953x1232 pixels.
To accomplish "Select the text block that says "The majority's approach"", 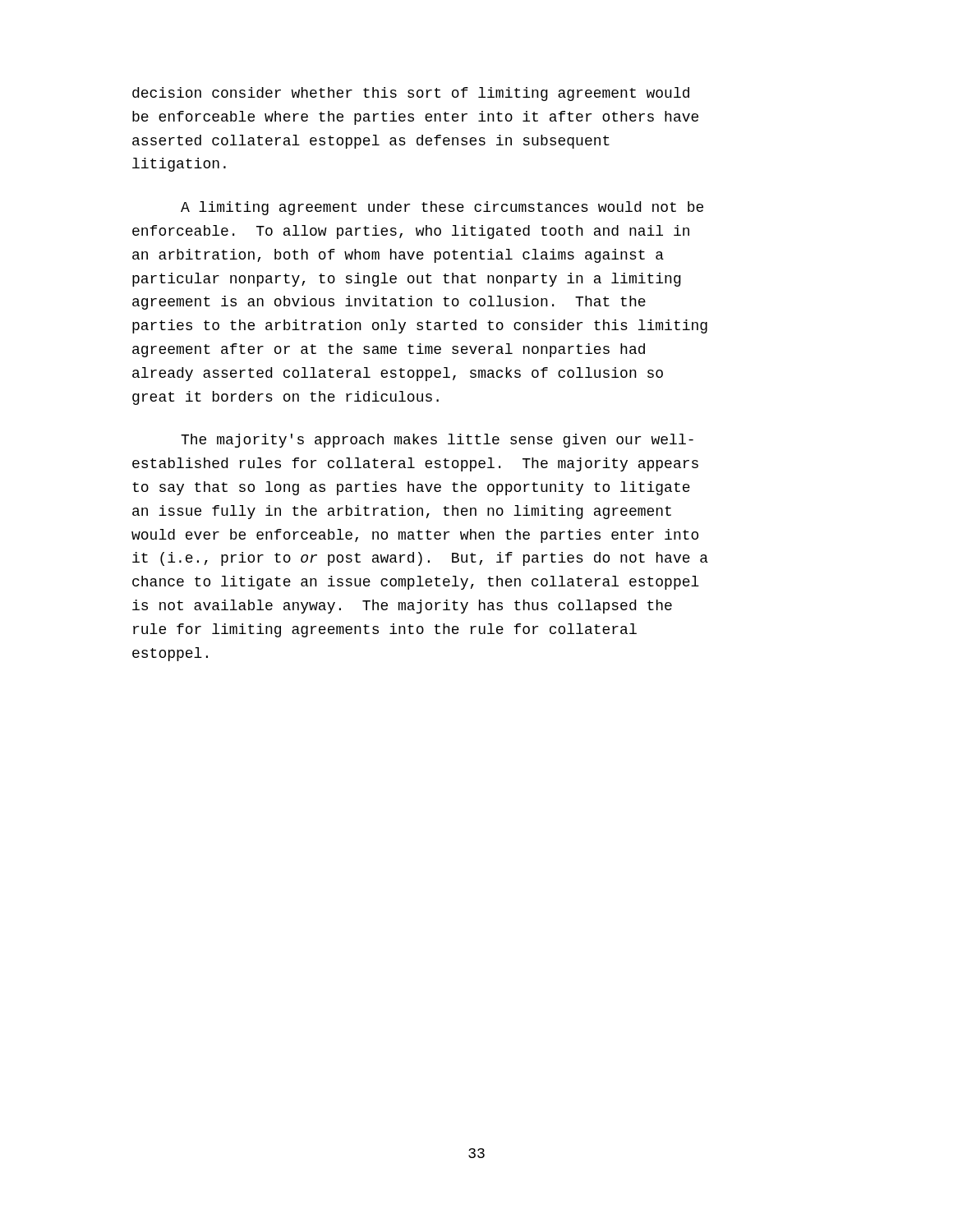I will pyautogui.click(x=476, y=547).
